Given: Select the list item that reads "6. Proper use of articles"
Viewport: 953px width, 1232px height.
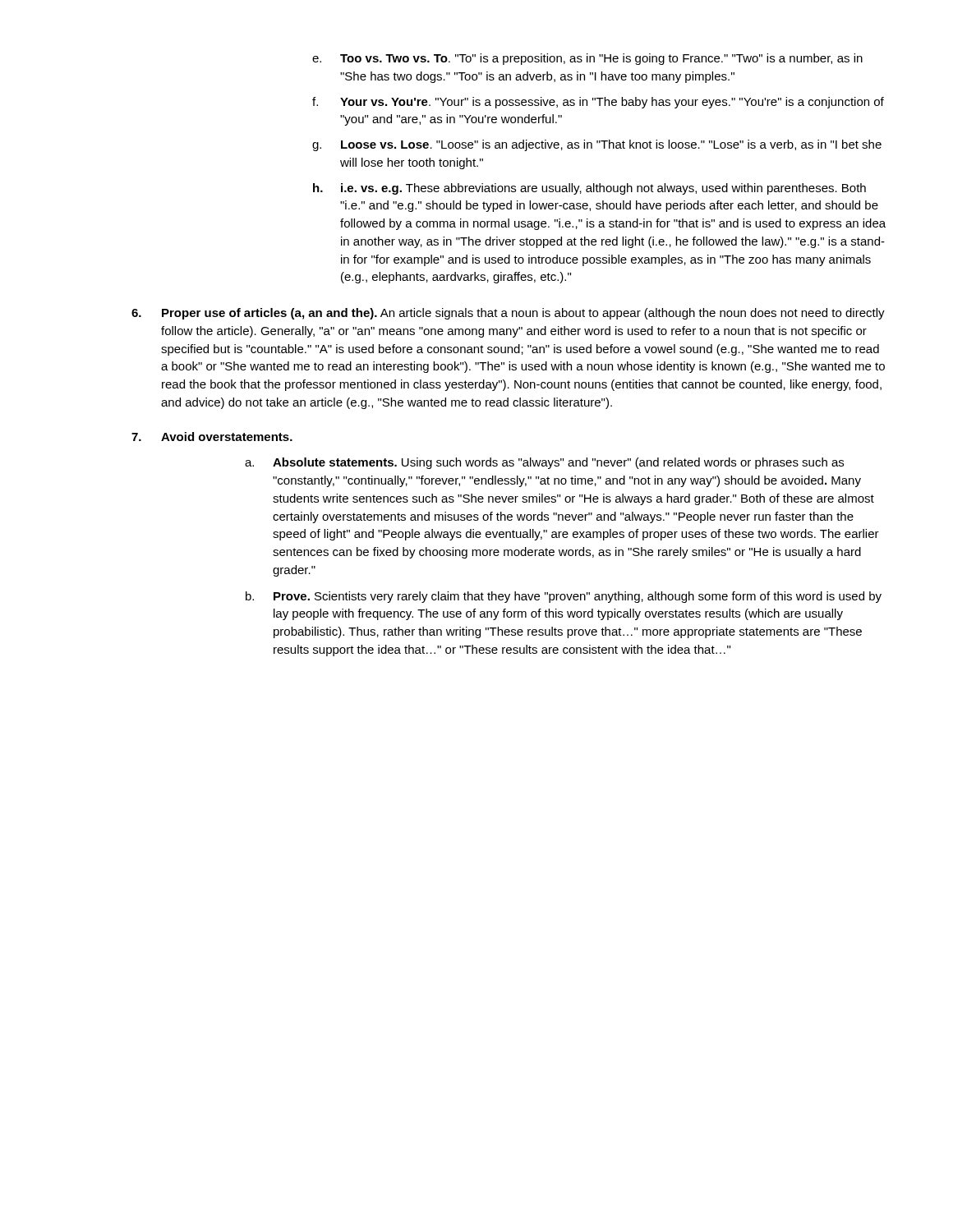Looking at the screenshot, I should tap(509, 358).
